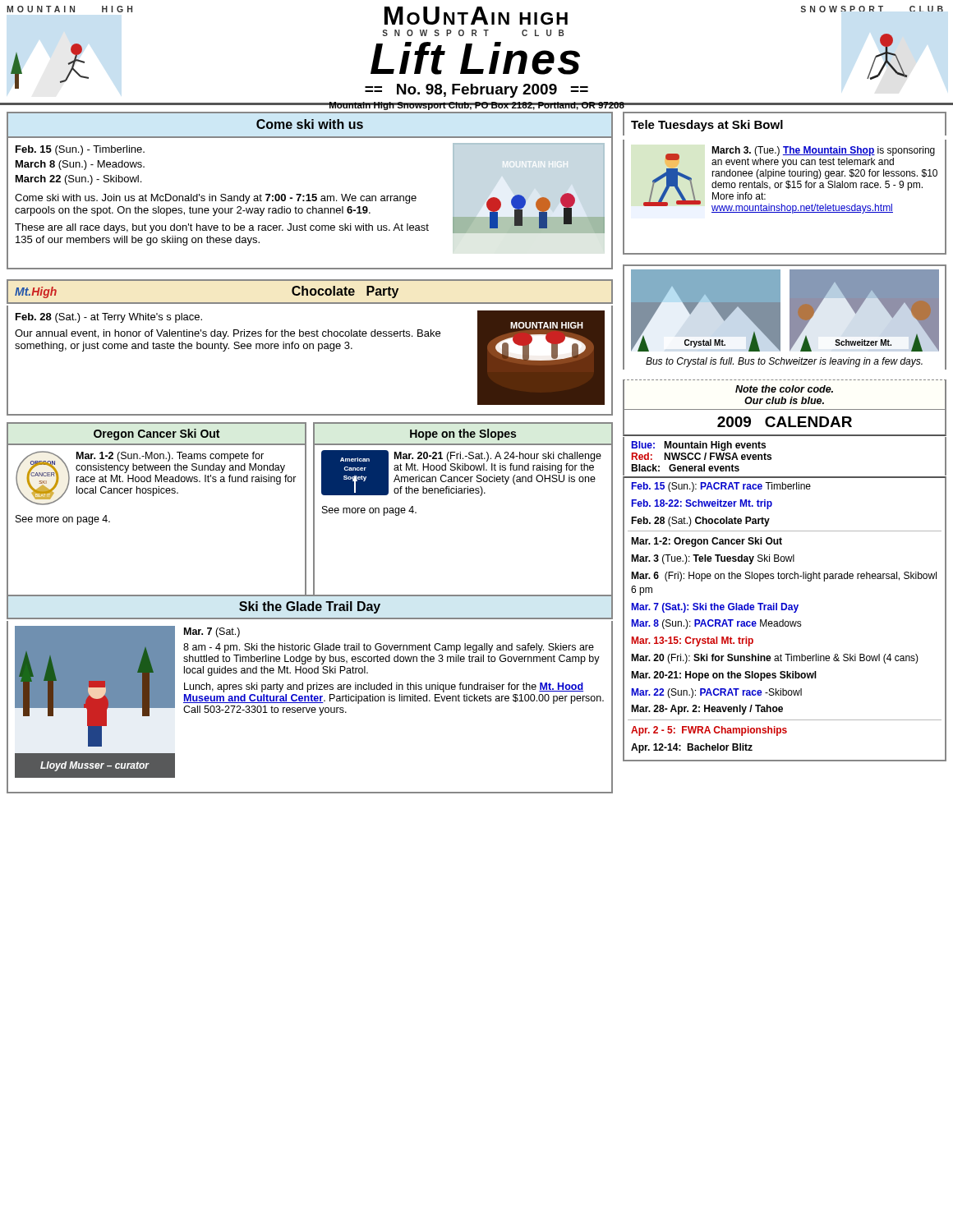953x1232 pixels.
Task: Click on the list item that reads "Mar. 22 (Sun.): PACRAT race"
Action: (x=717, y=692)
